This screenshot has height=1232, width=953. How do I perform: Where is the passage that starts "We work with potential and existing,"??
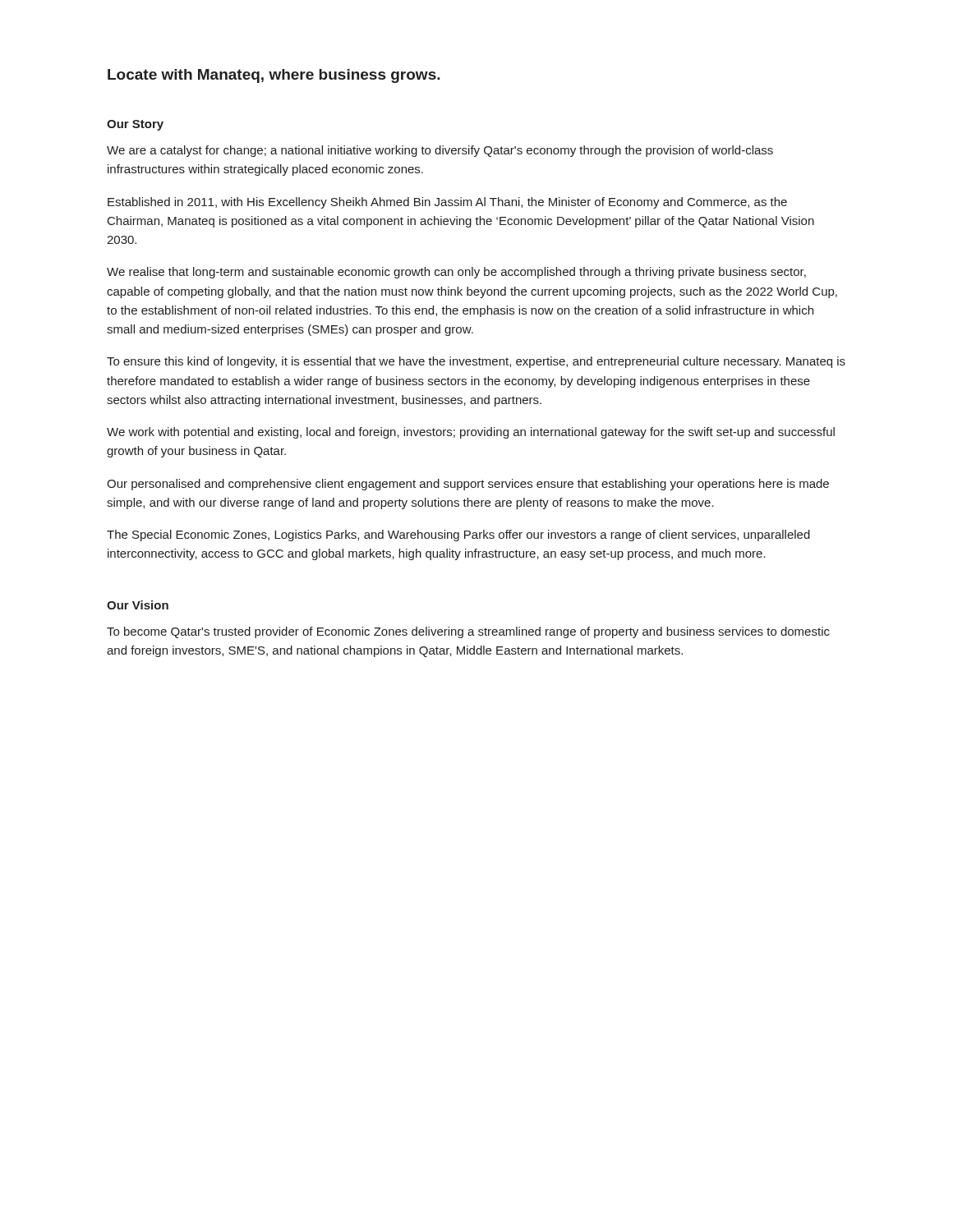[x=471, y=441]
